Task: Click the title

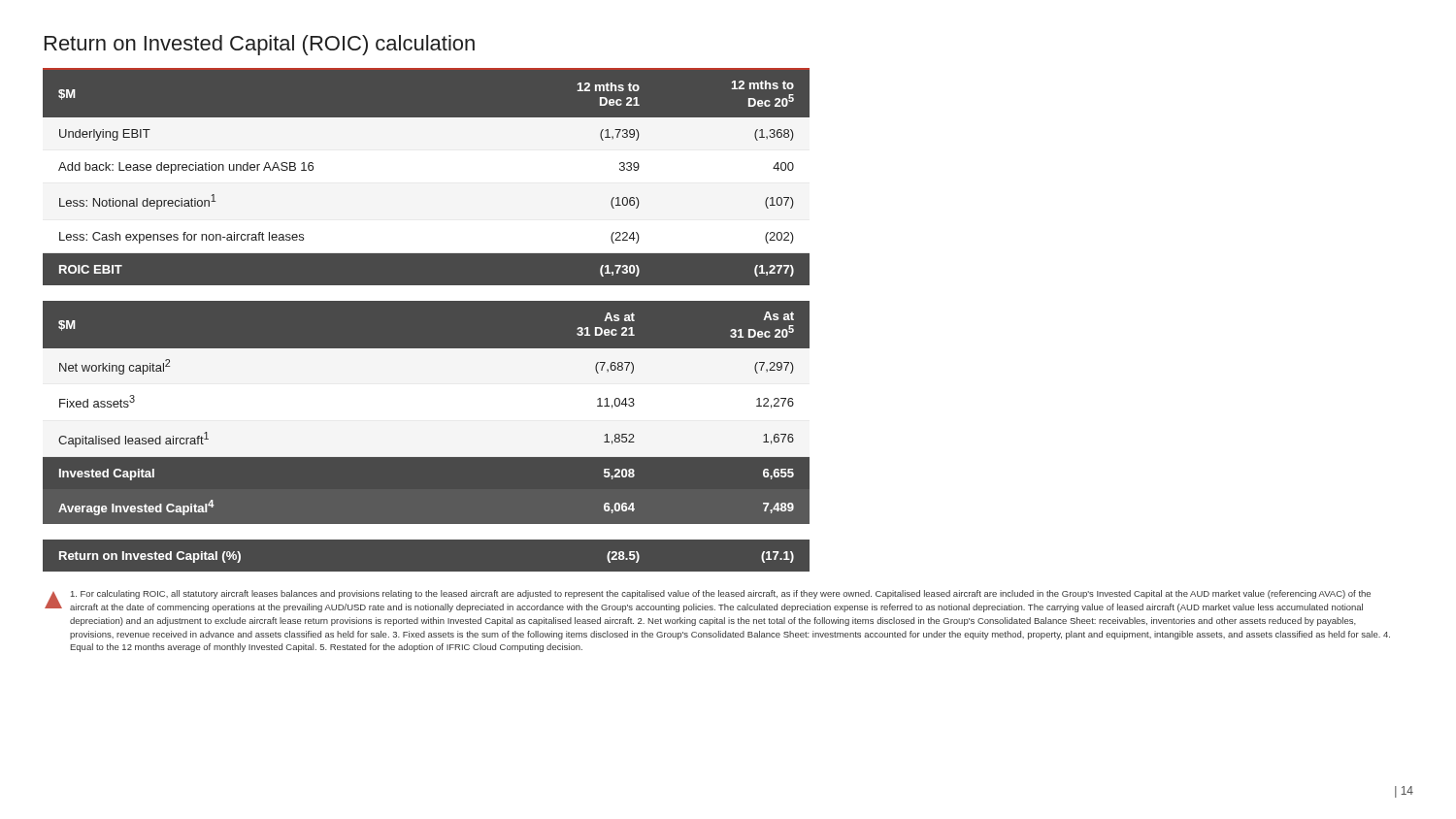Action: click(259, 43)
